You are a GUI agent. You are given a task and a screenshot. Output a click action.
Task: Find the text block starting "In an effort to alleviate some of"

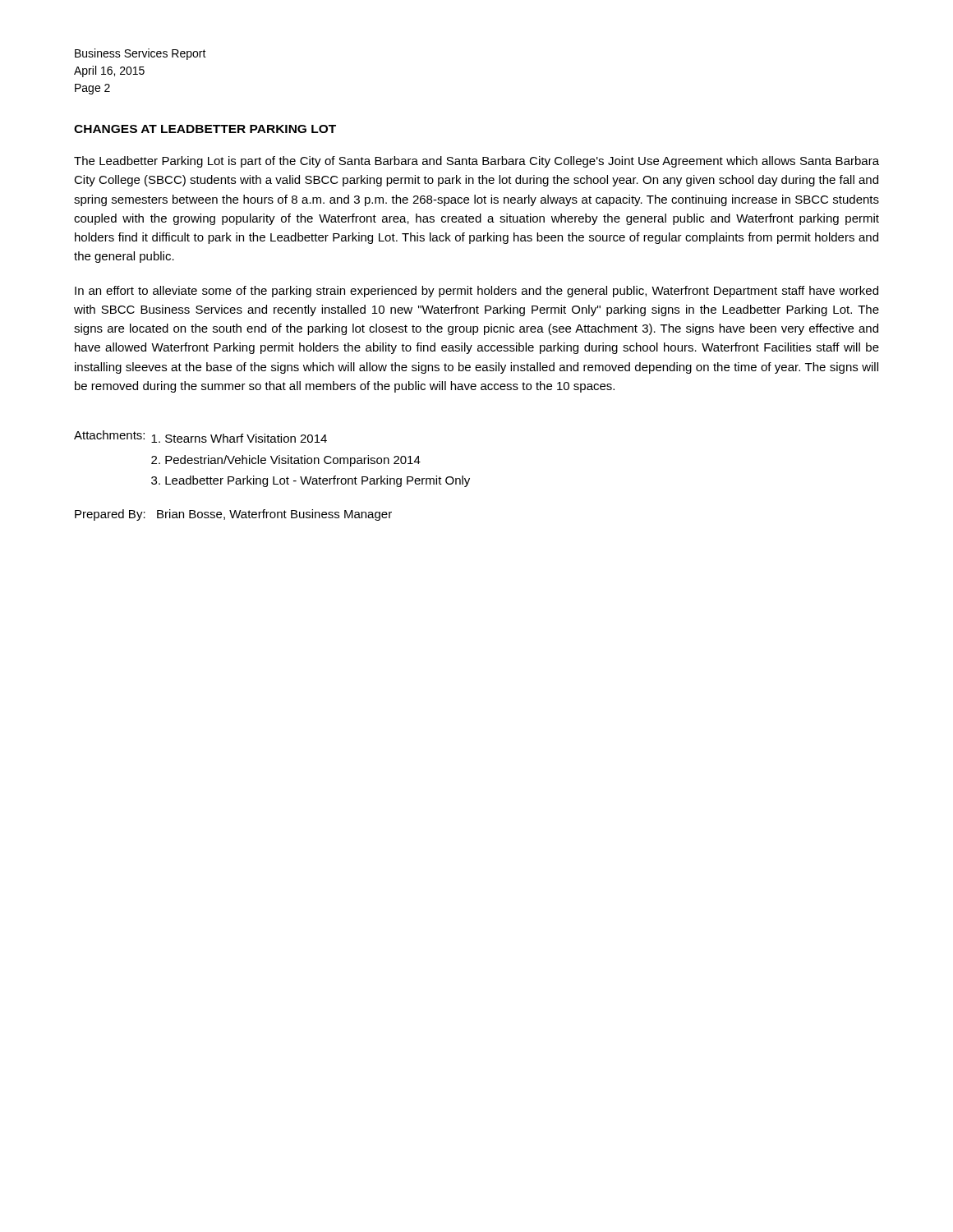click(476, 338)
